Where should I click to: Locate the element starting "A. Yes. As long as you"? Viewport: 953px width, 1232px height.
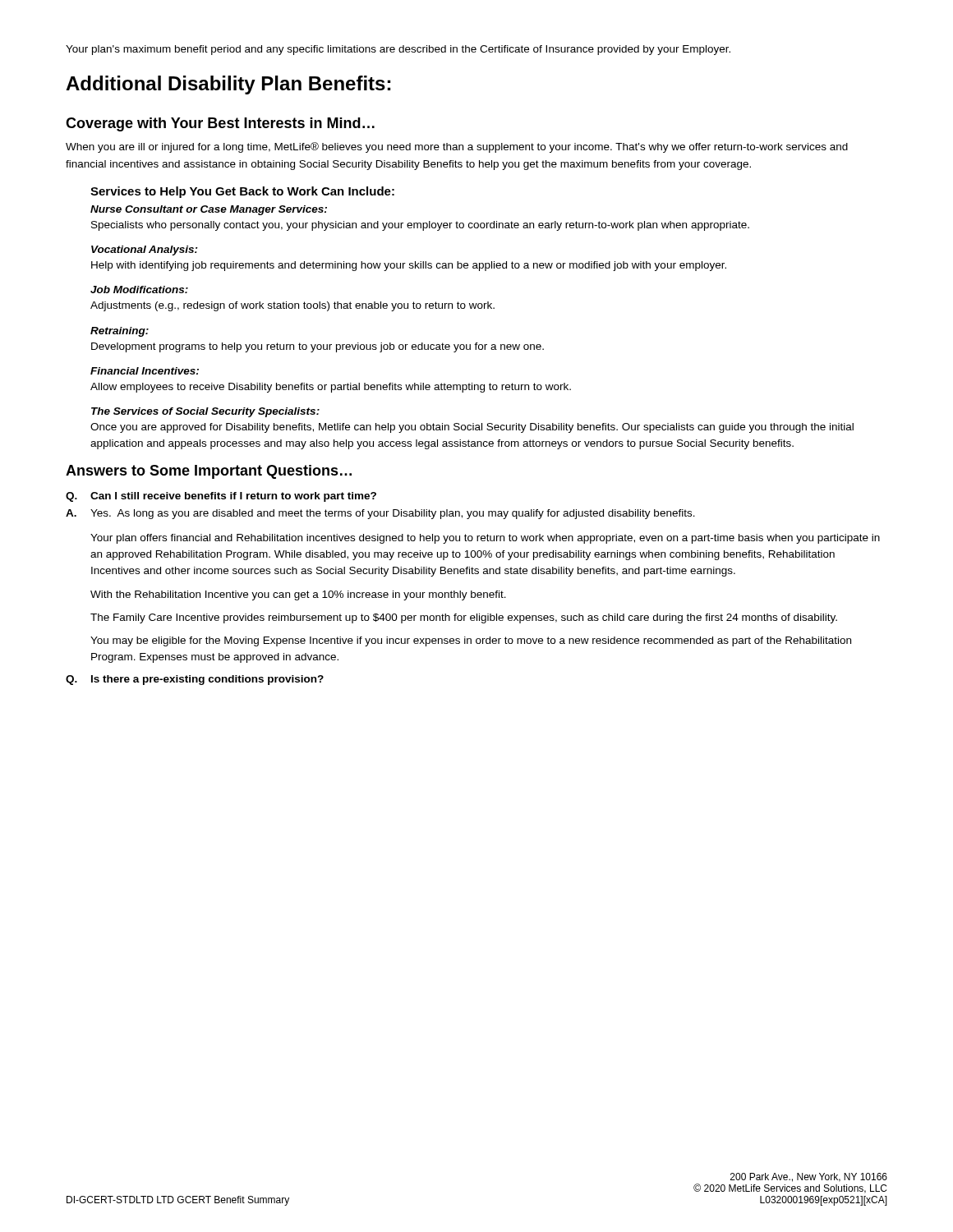pyautogui.click(x=381, y=513)
